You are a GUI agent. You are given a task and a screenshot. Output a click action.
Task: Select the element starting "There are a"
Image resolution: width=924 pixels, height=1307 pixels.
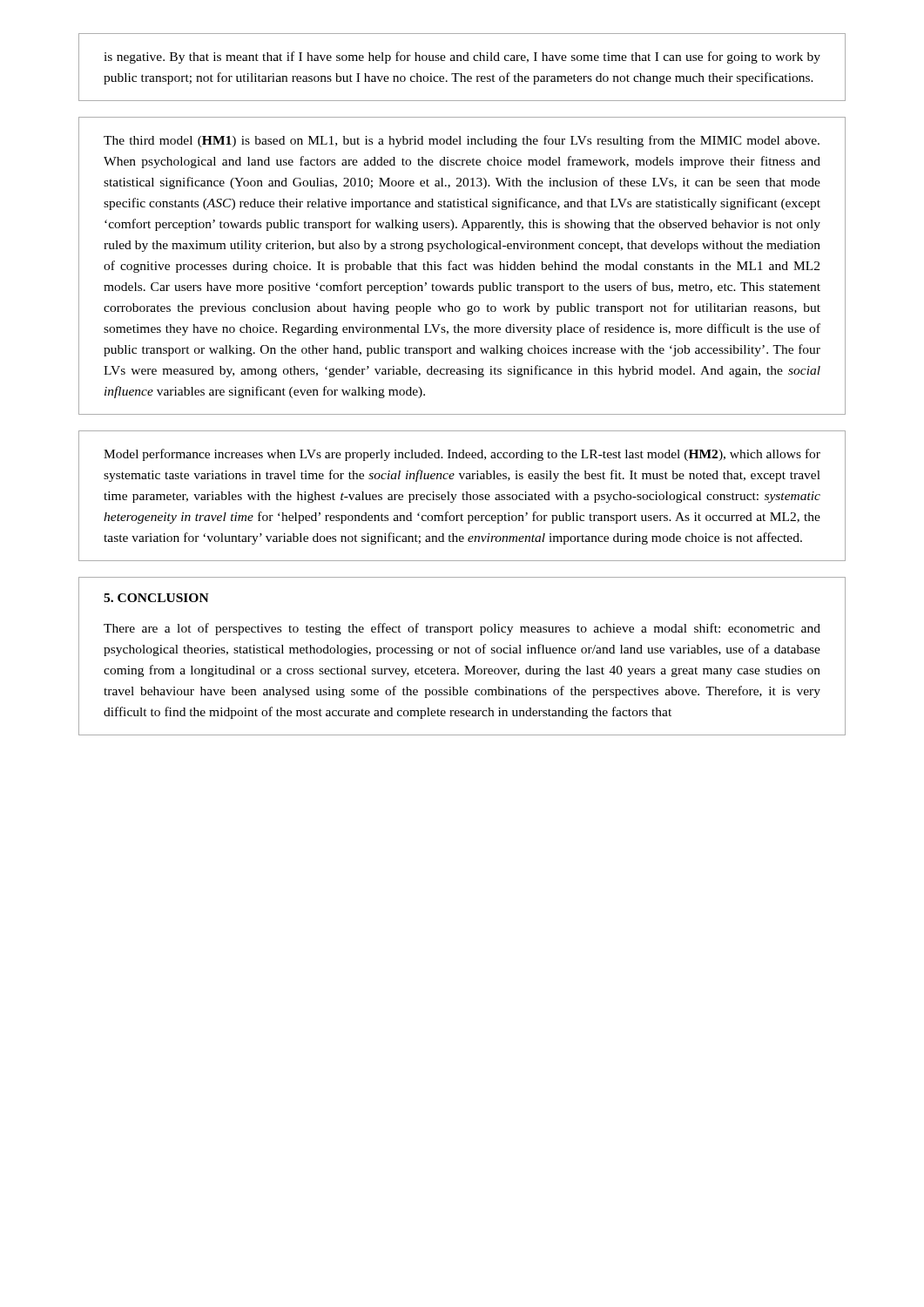(462, 670)
